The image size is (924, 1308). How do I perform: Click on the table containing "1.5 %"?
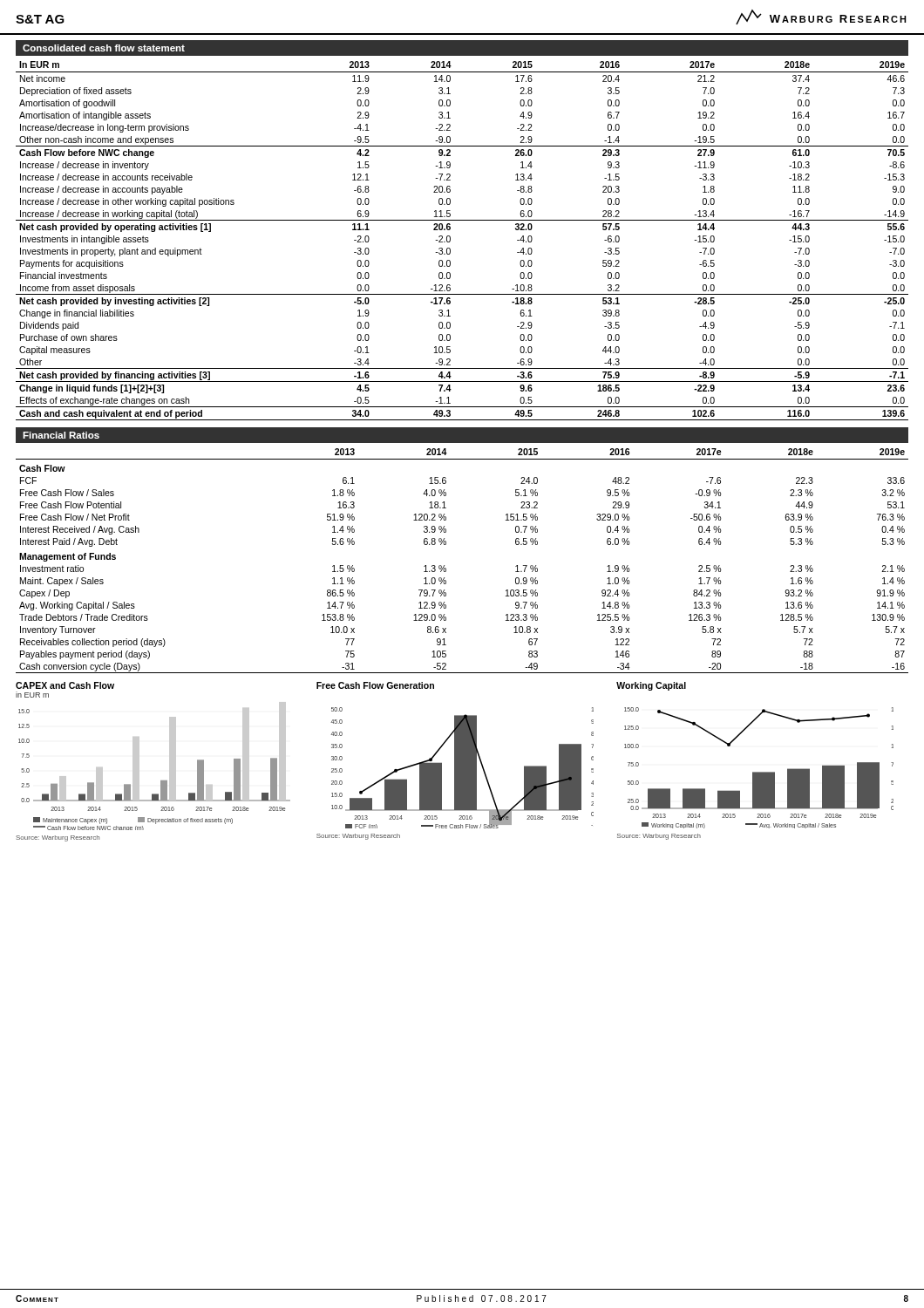click(462, 559)
